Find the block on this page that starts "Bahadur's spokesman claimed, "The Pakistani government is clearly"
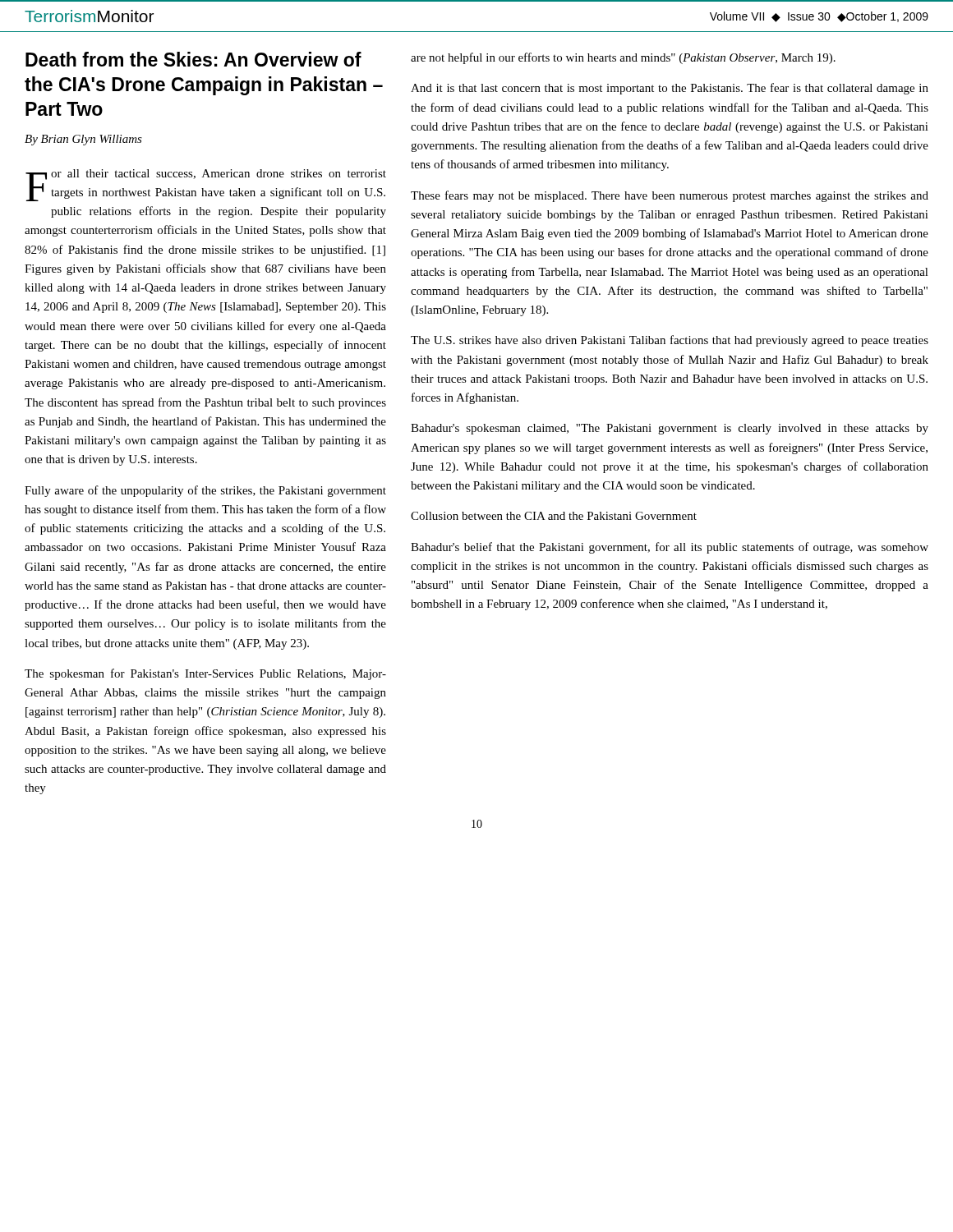This screenshot has width=953, height=1232. pos(670,457)
